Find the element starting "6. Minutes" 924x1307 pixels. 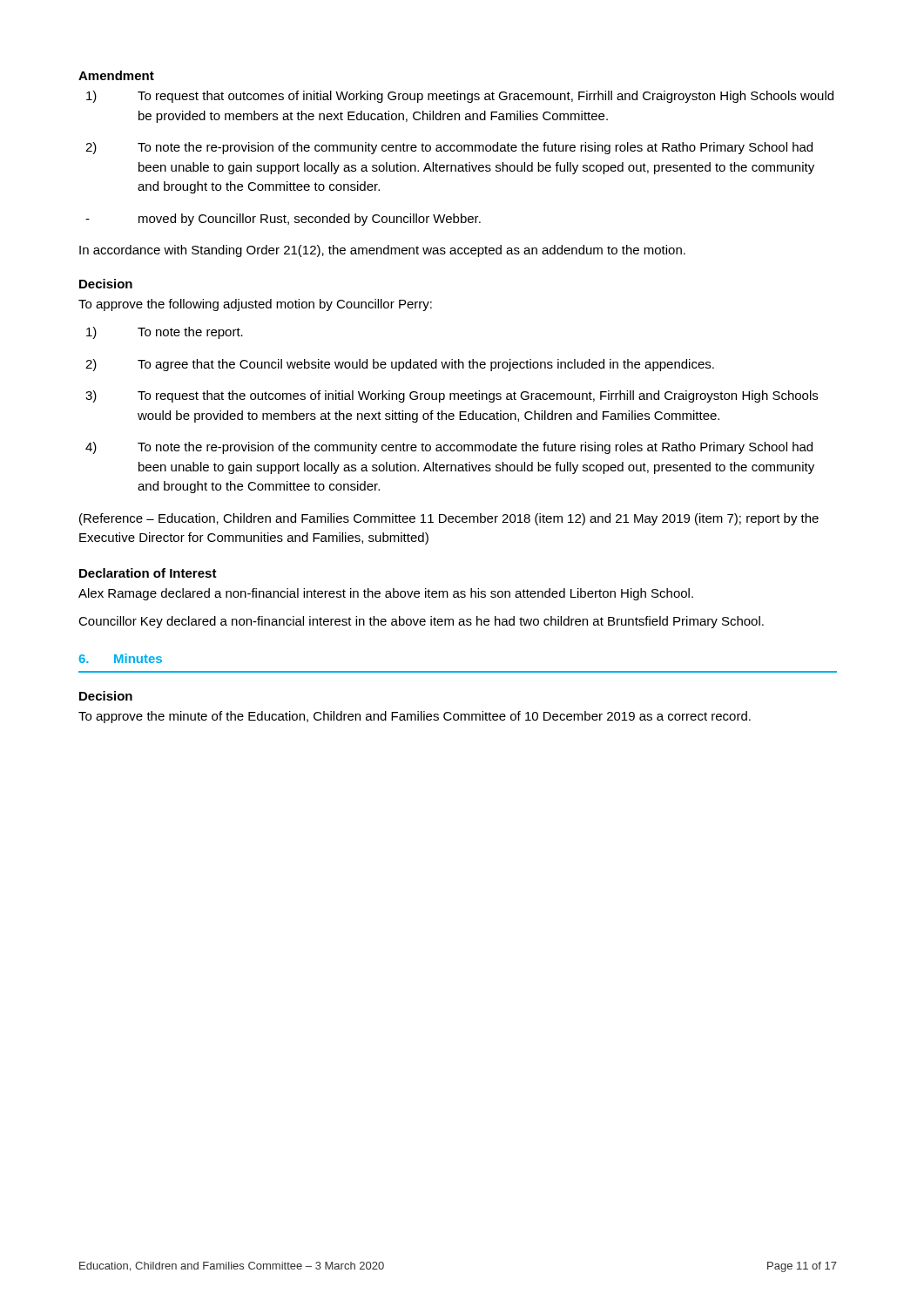[x=120, y=658]
